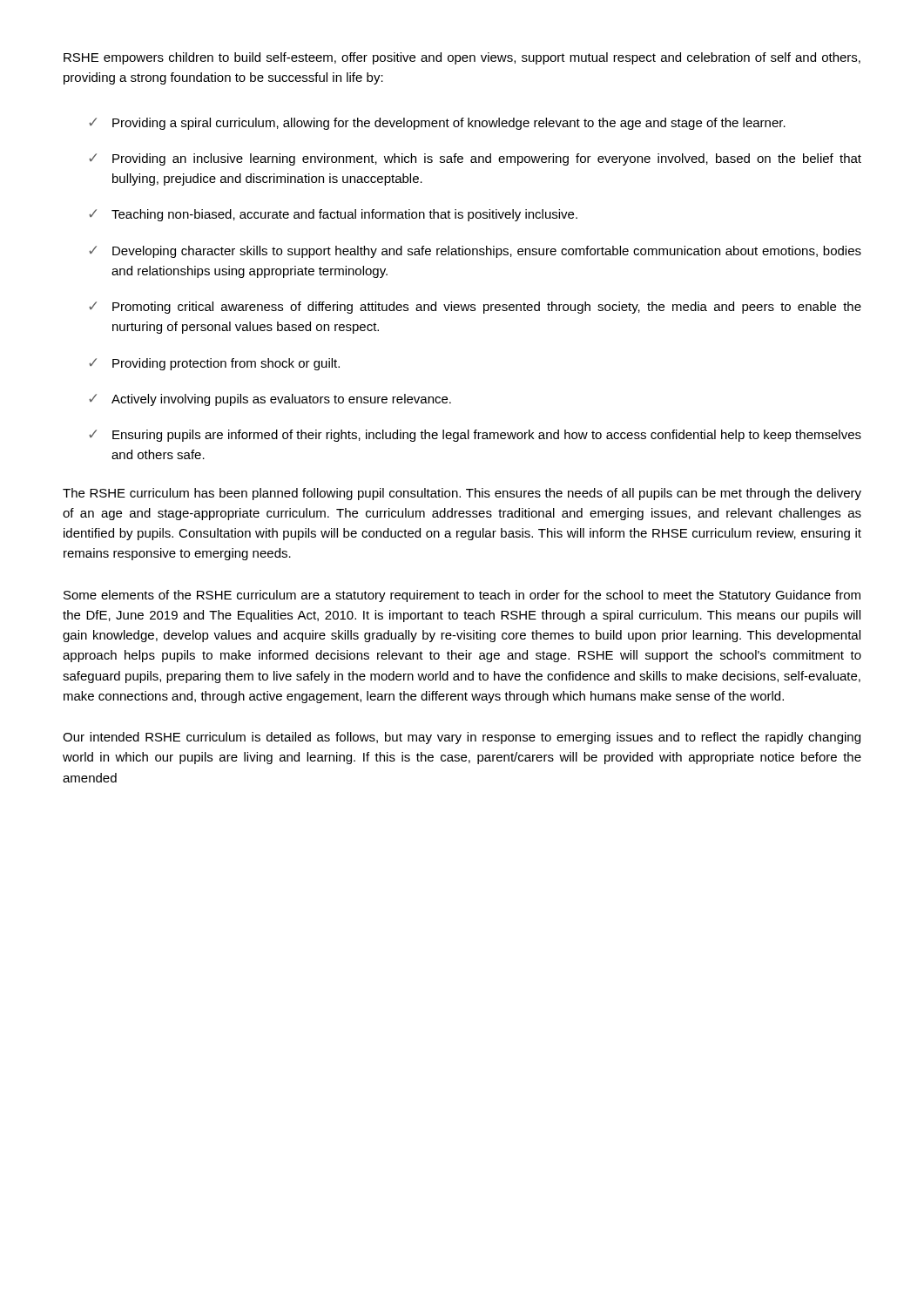The image size is (924, 1307).
Task: Point to the passage starting "✓ Providing a spiral curriculum,"
Action: pos(474,122)
